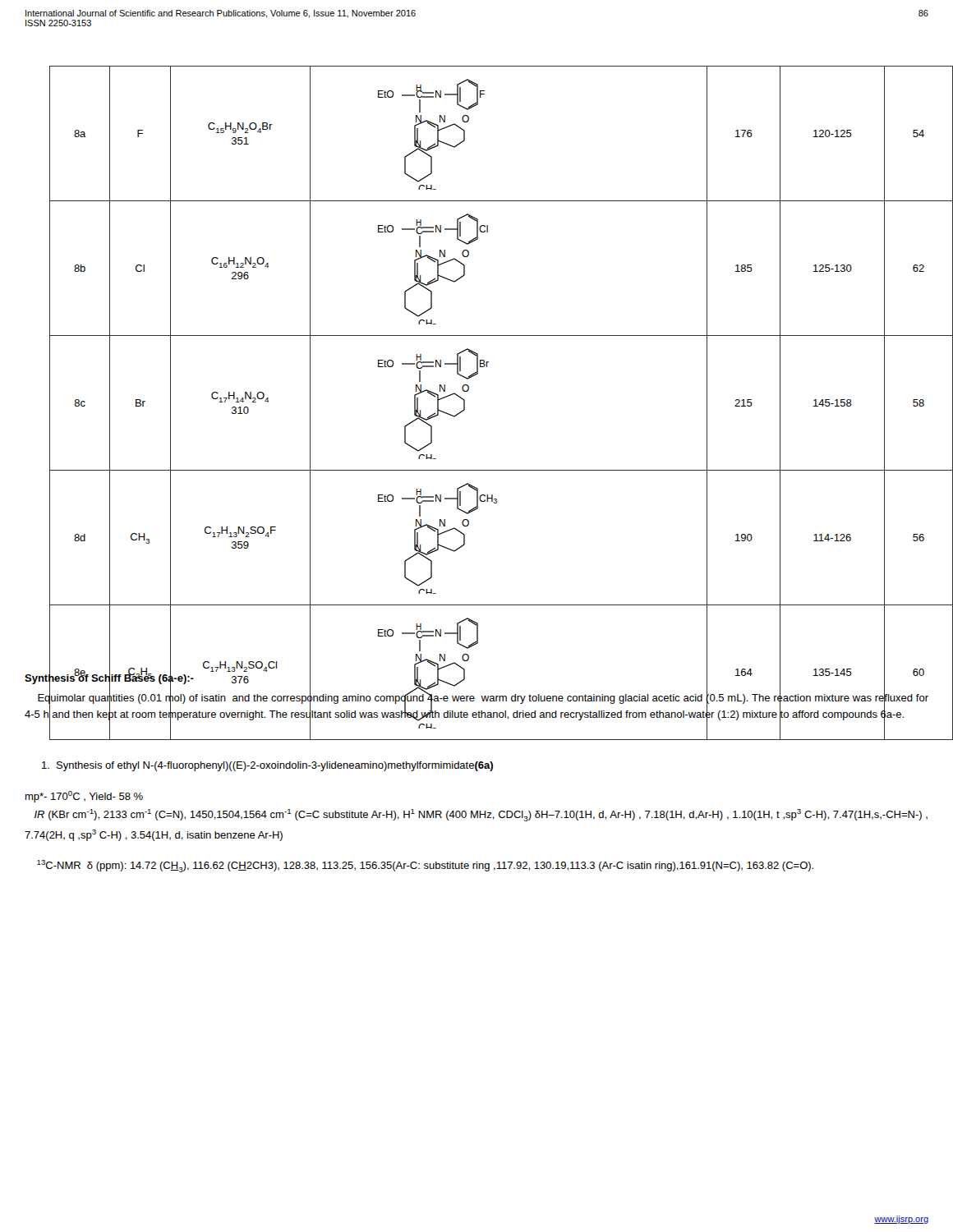
Task: Locate the text block that reads "Equimolar quantities (0.01"
Action: pyautogui.click(x=476, y=706)
